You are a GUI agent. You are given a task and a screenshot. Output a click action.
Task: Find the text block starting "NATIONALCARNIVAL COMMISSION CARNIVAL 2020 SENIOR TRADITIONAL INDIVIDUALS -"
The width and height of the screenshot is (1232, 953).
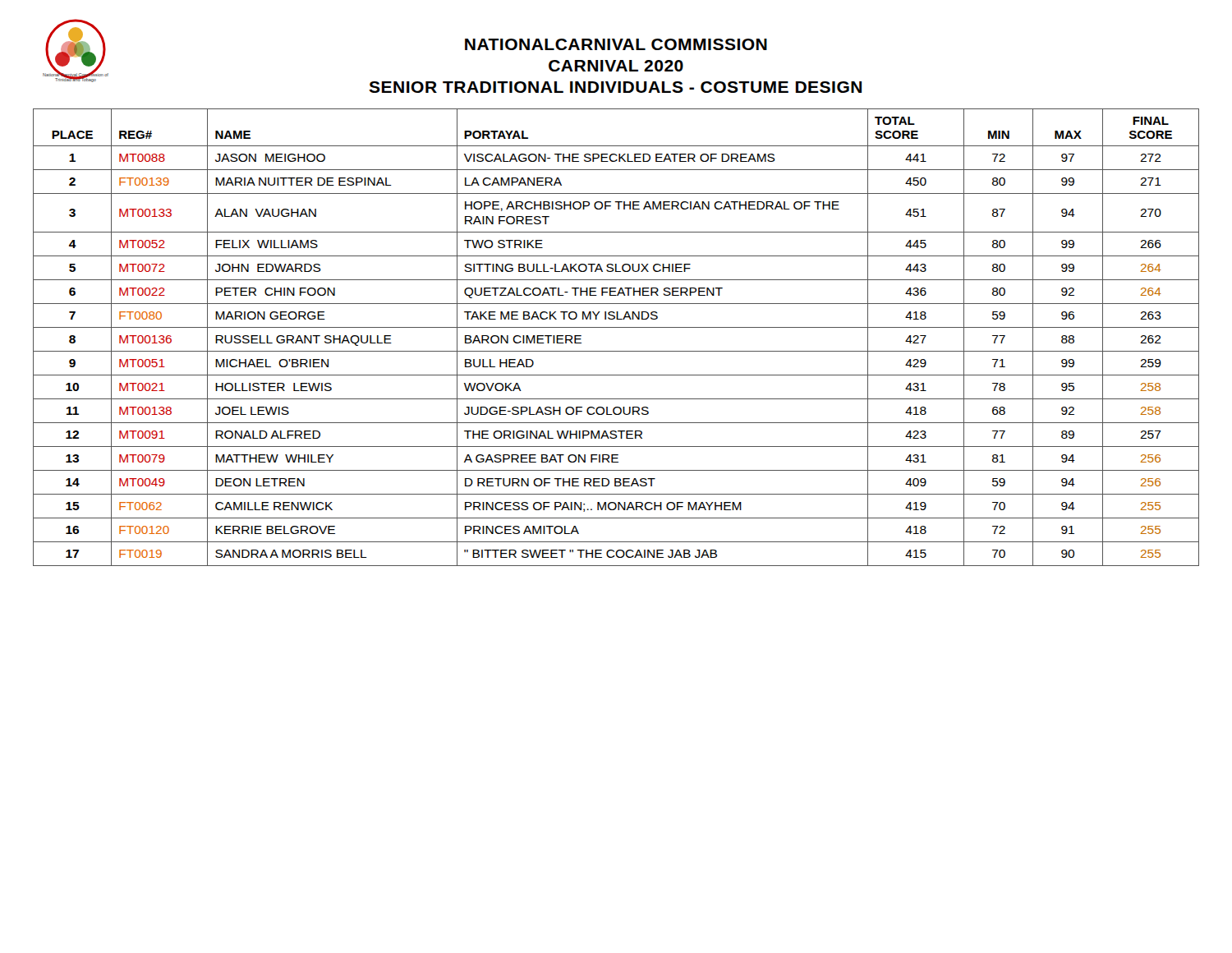(616, 66)
